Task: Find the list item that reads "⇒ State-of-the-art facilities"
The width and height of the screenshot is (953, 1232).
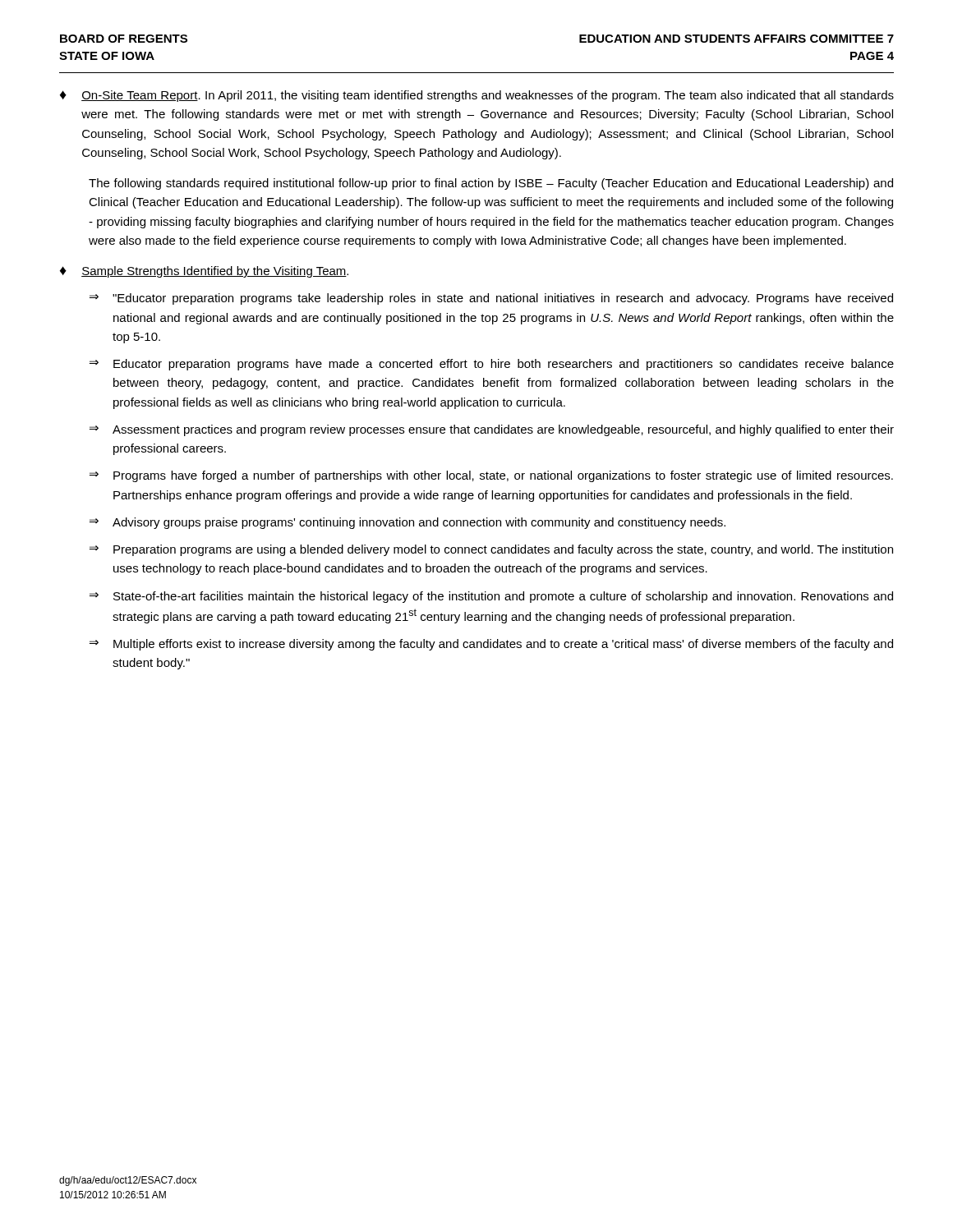Action: 491,606
